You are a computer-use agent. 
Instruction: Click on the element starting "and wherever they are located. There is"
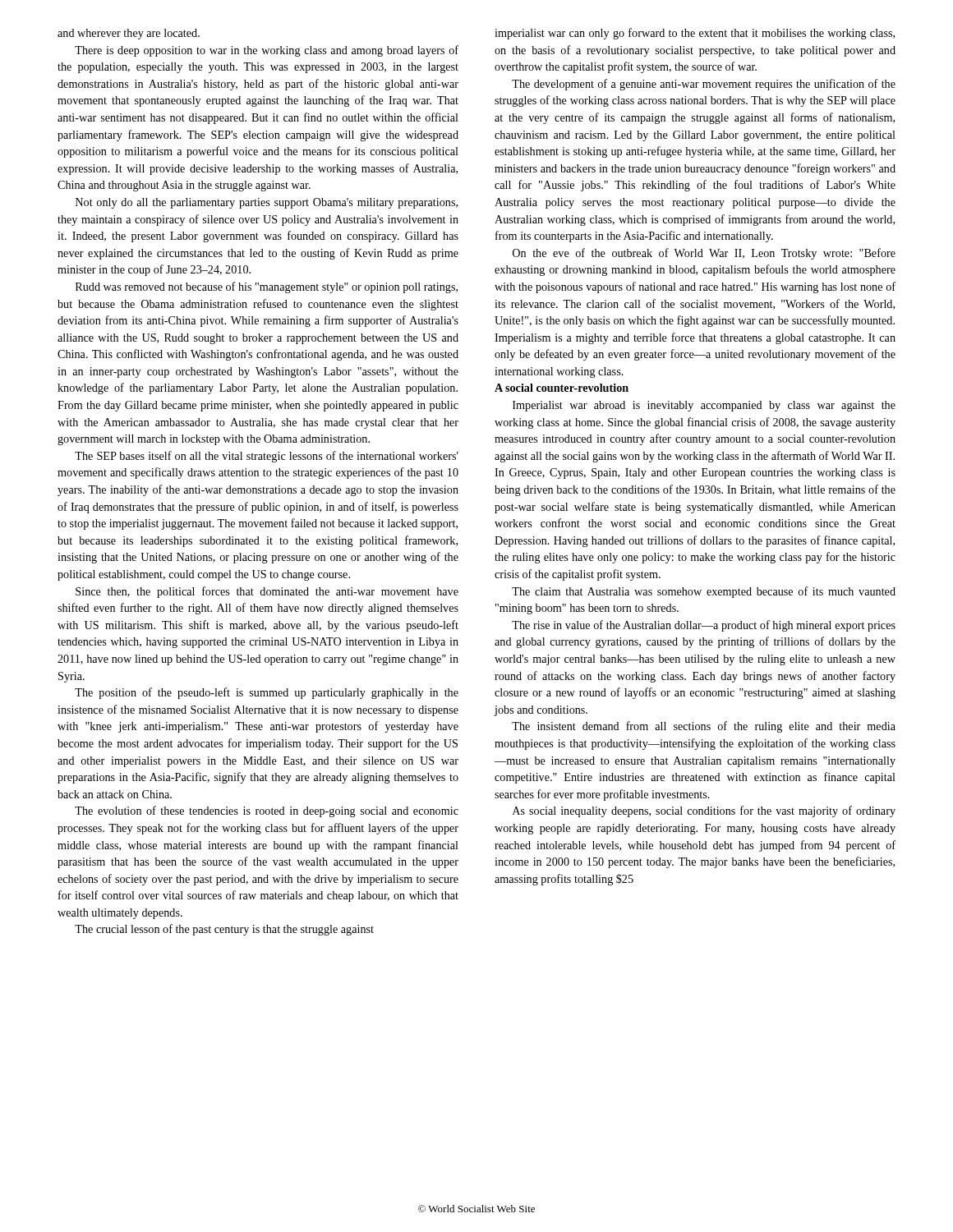click(258, 481)
